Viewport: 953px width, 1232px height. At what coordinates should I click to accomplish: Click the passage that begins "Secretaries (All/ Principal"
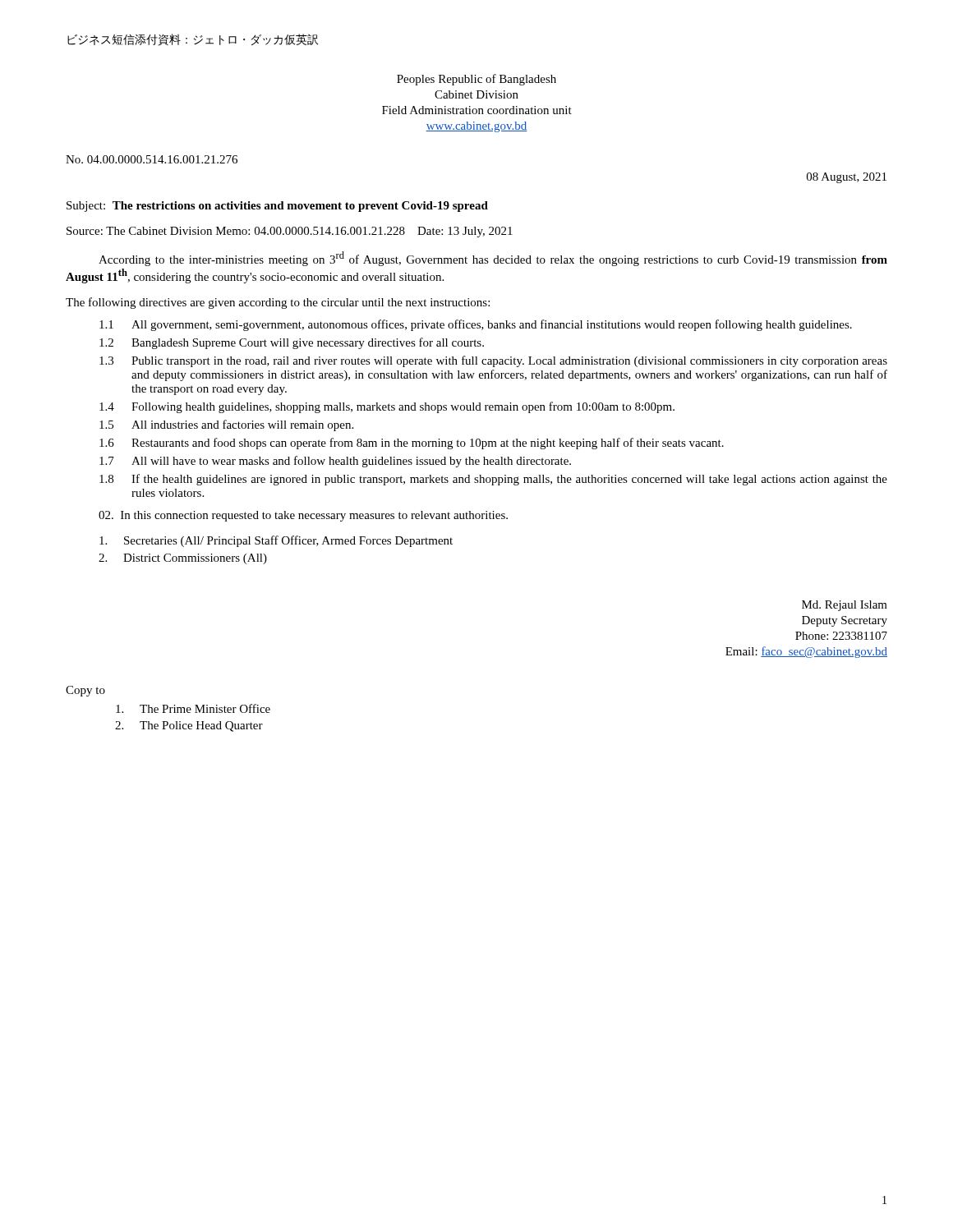(x=276, y=541)
